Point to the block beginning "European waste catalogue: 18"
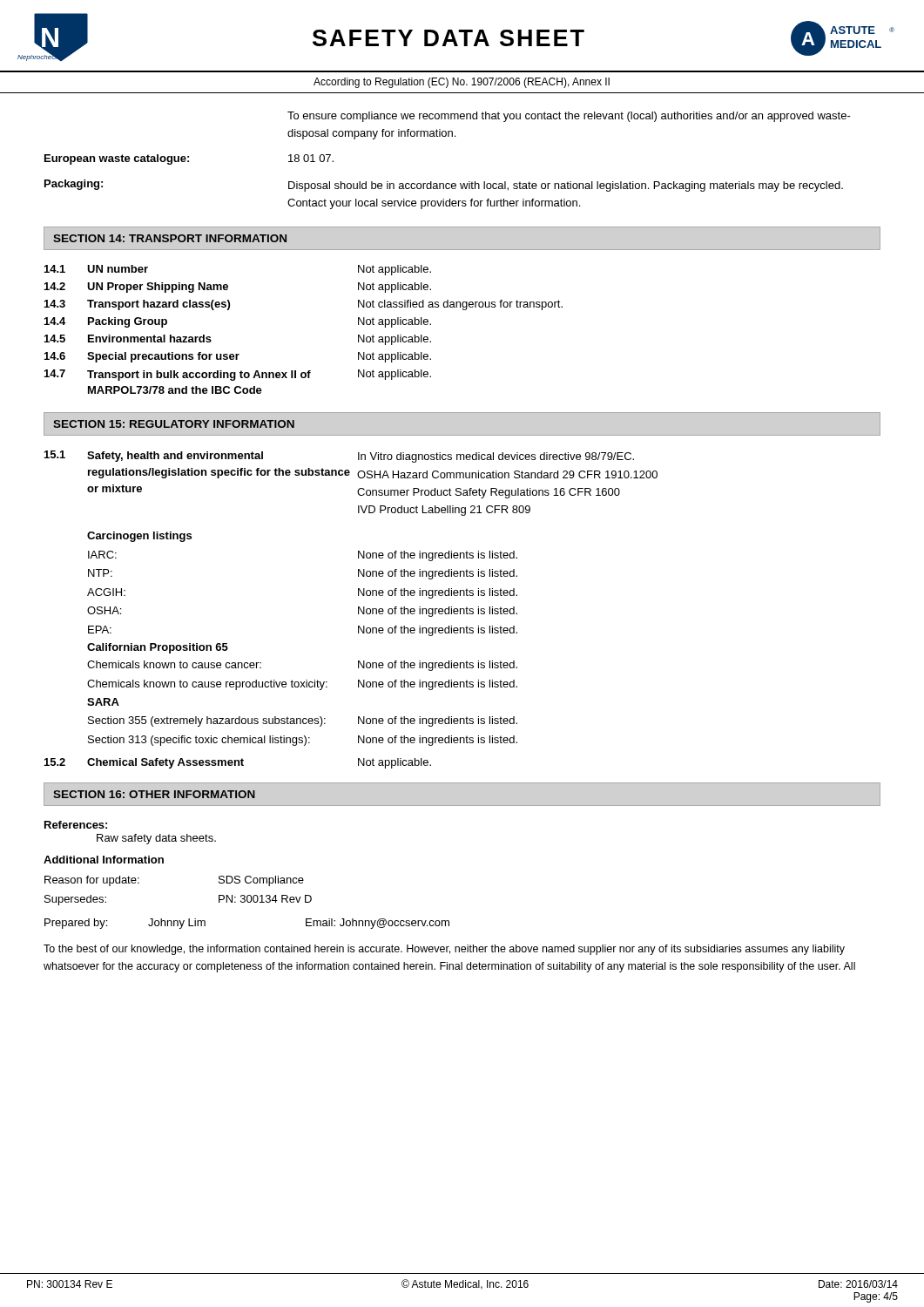The image size is (924, 1307). tap(189, 159)
